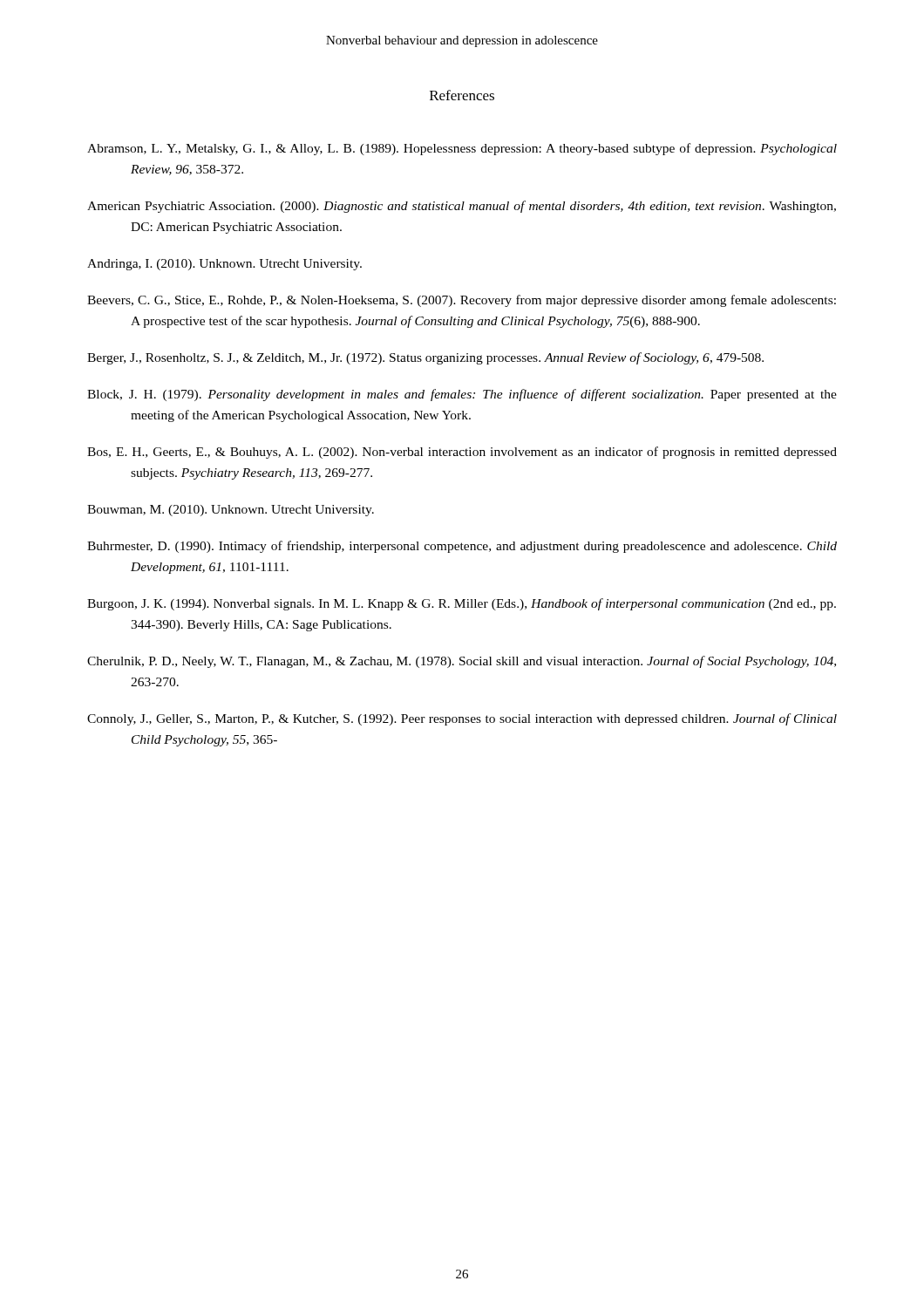
Task: Point to the block beginning "Berger, J., Rosenholtz, S. J., & Zelditch,"
Action: (x=426, y=357)
